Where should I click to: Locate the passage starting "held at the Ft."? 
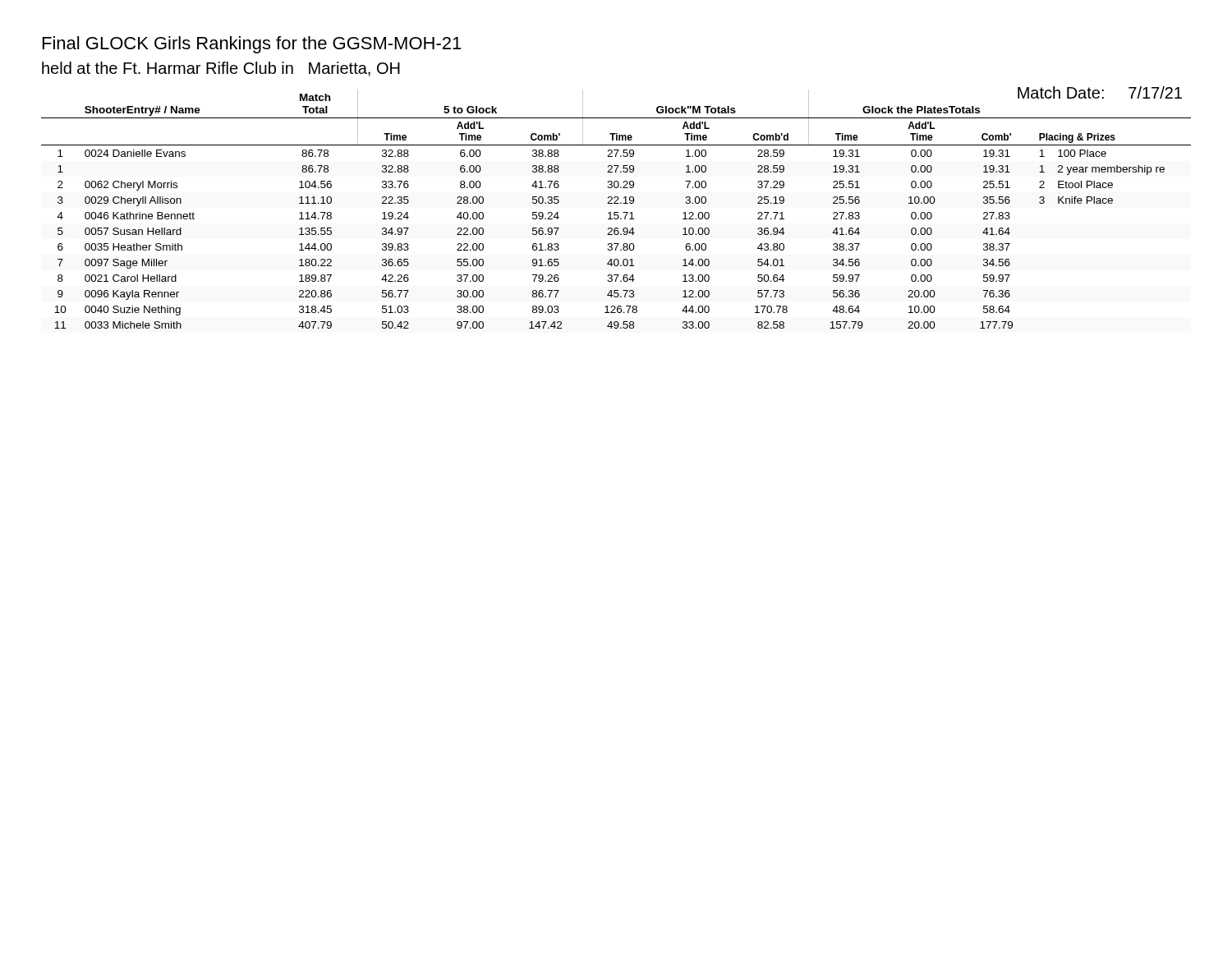tap(221, 68)
